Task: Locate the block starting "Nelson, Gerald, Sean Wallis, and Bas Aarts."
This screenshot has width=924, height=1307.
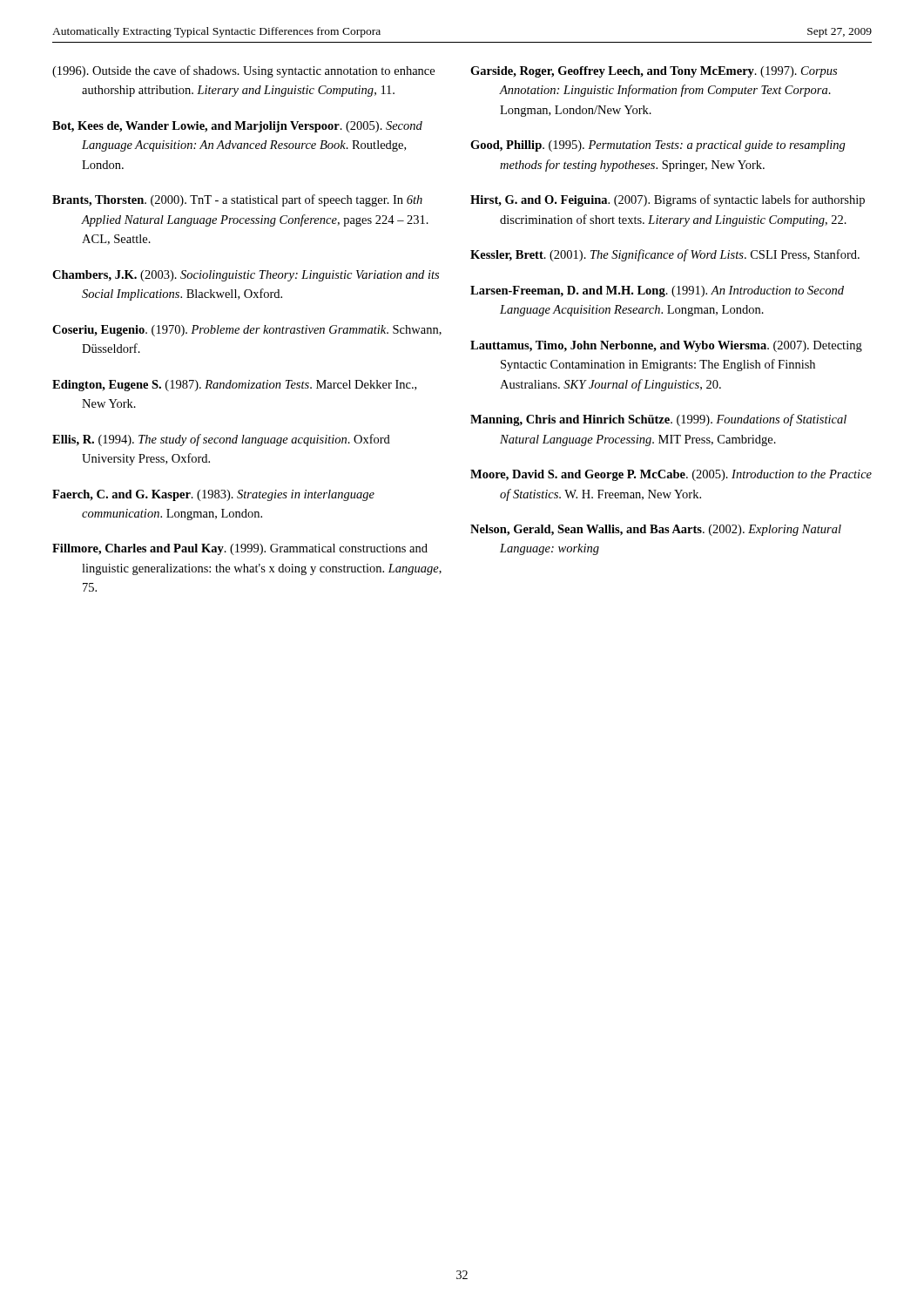Action: (x=656, y=539)
